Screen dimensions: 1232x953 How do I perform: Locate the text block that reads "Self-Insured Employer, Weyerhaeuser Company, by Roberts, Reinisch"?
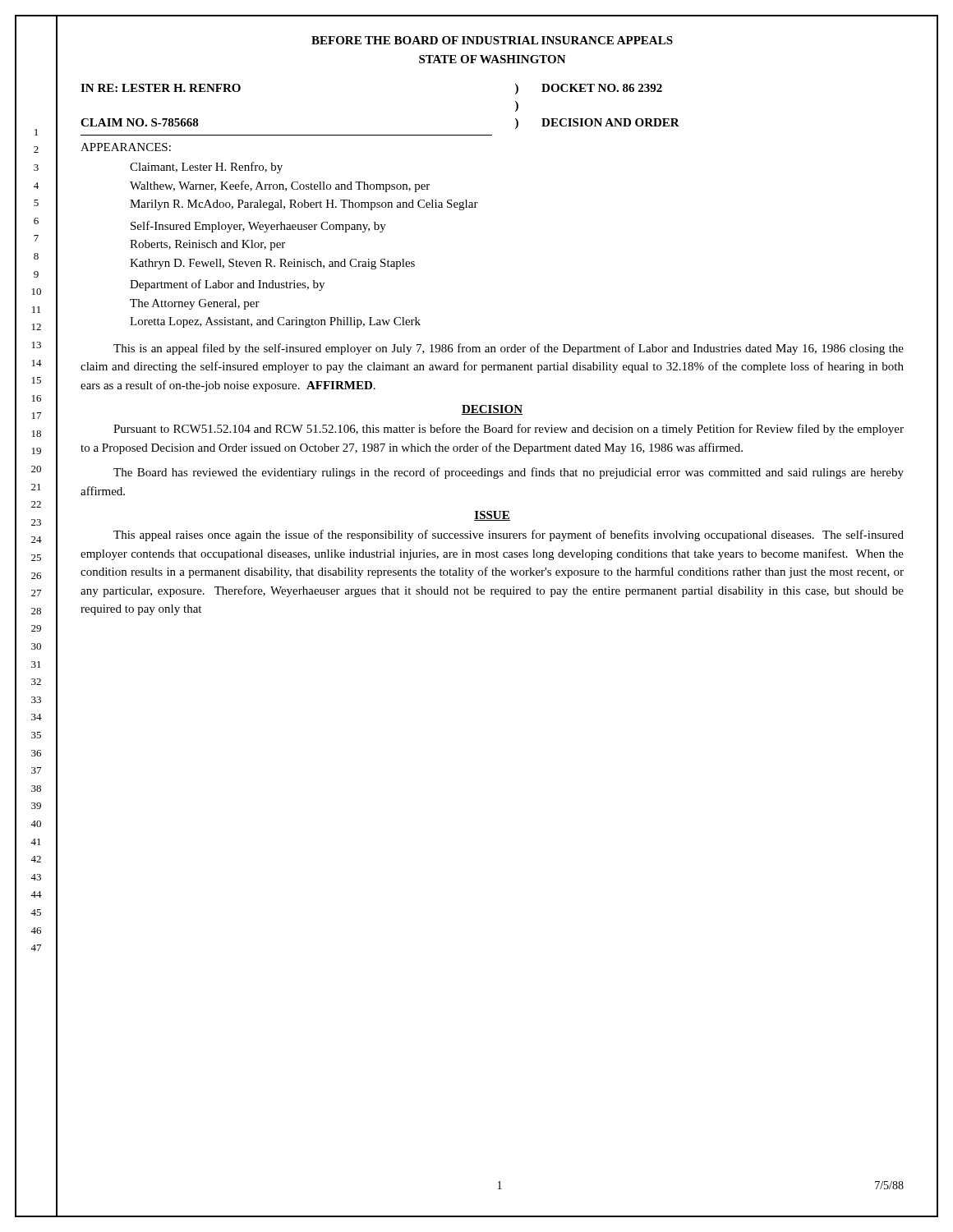[x=273, y=244]
